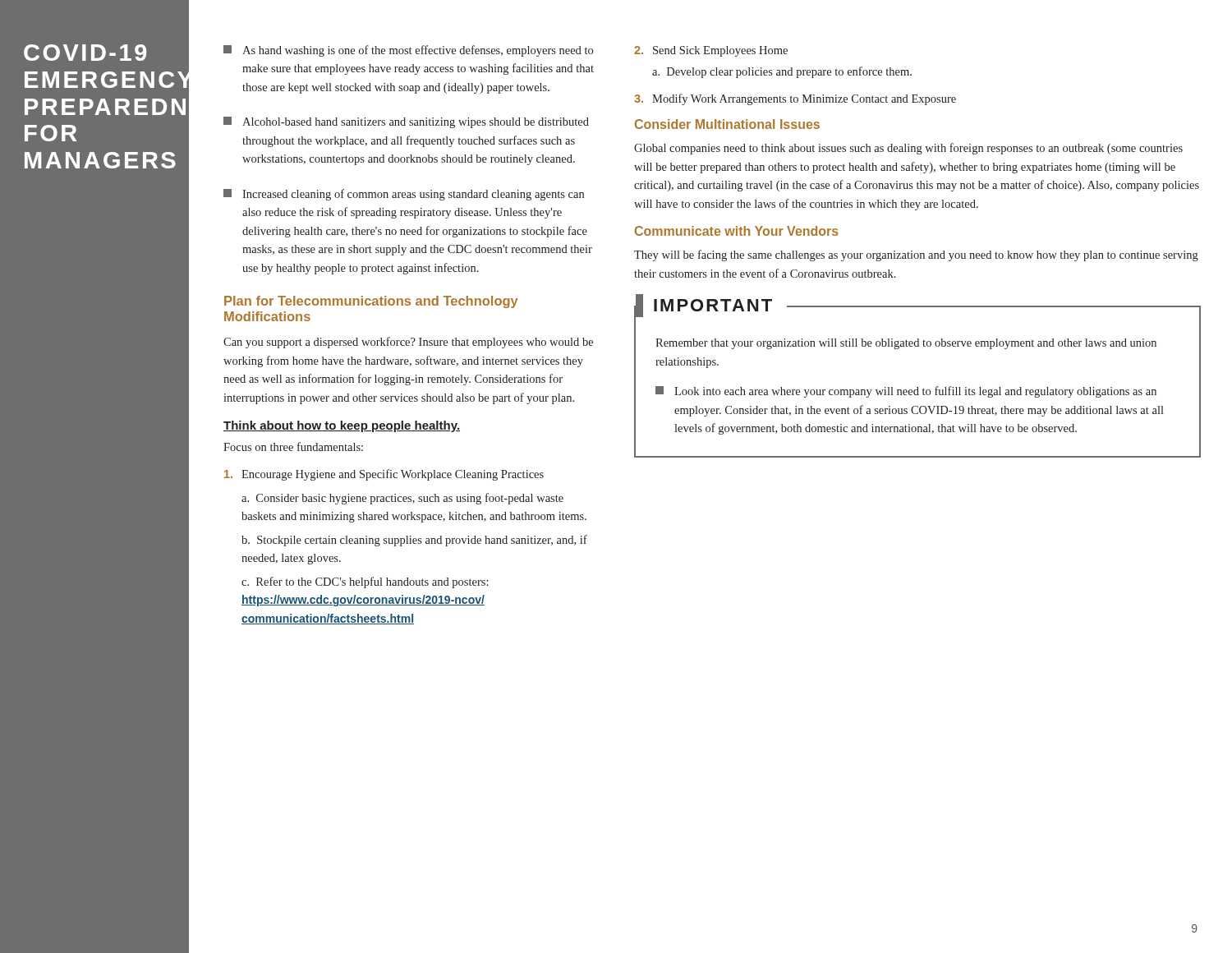The image size is (1232, 953).
Task: Select the block starting "As hand washing is"
Action: [x=410, y=69]
